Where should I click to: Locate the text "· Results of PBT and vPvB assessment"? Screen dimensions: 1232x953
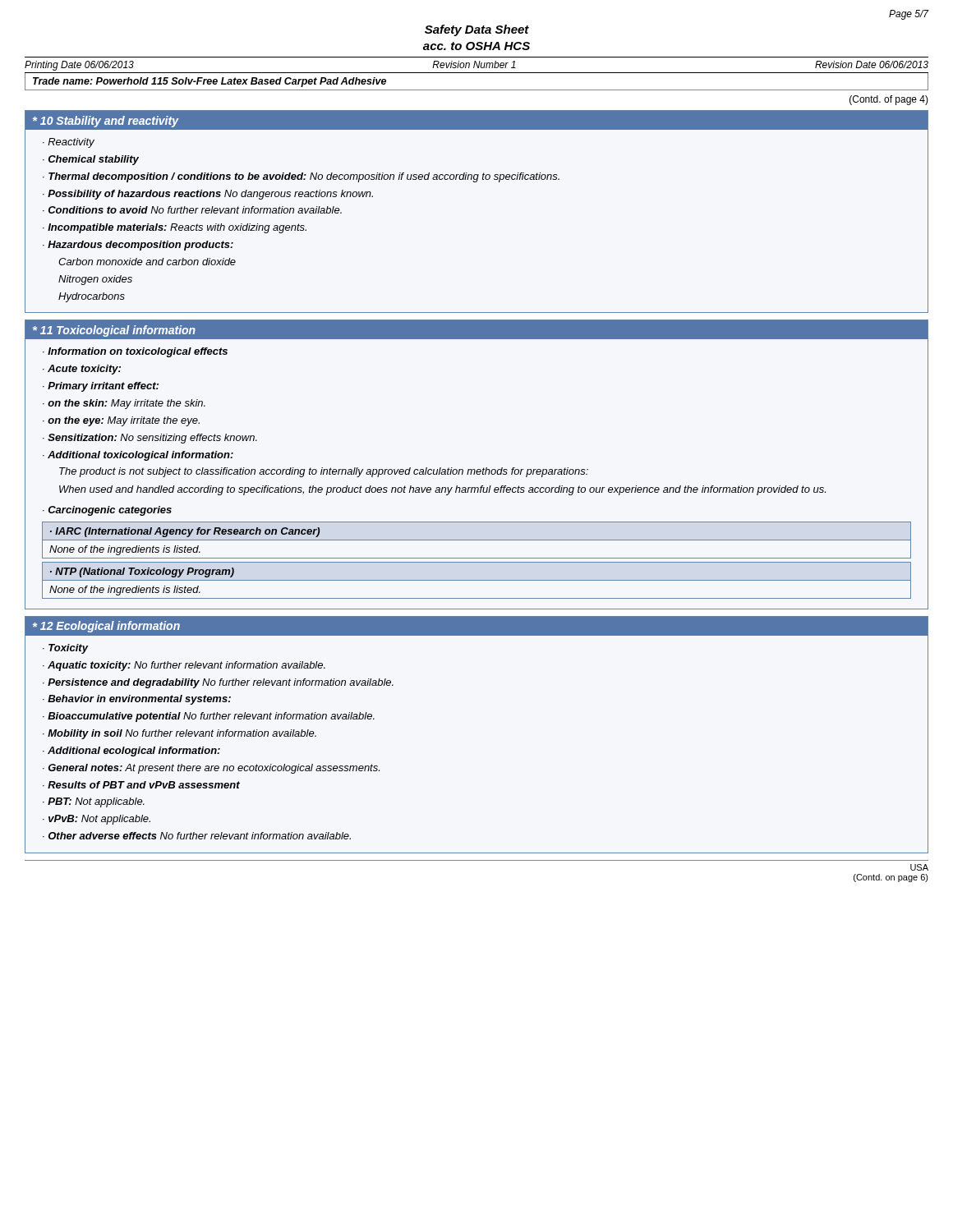141,785
